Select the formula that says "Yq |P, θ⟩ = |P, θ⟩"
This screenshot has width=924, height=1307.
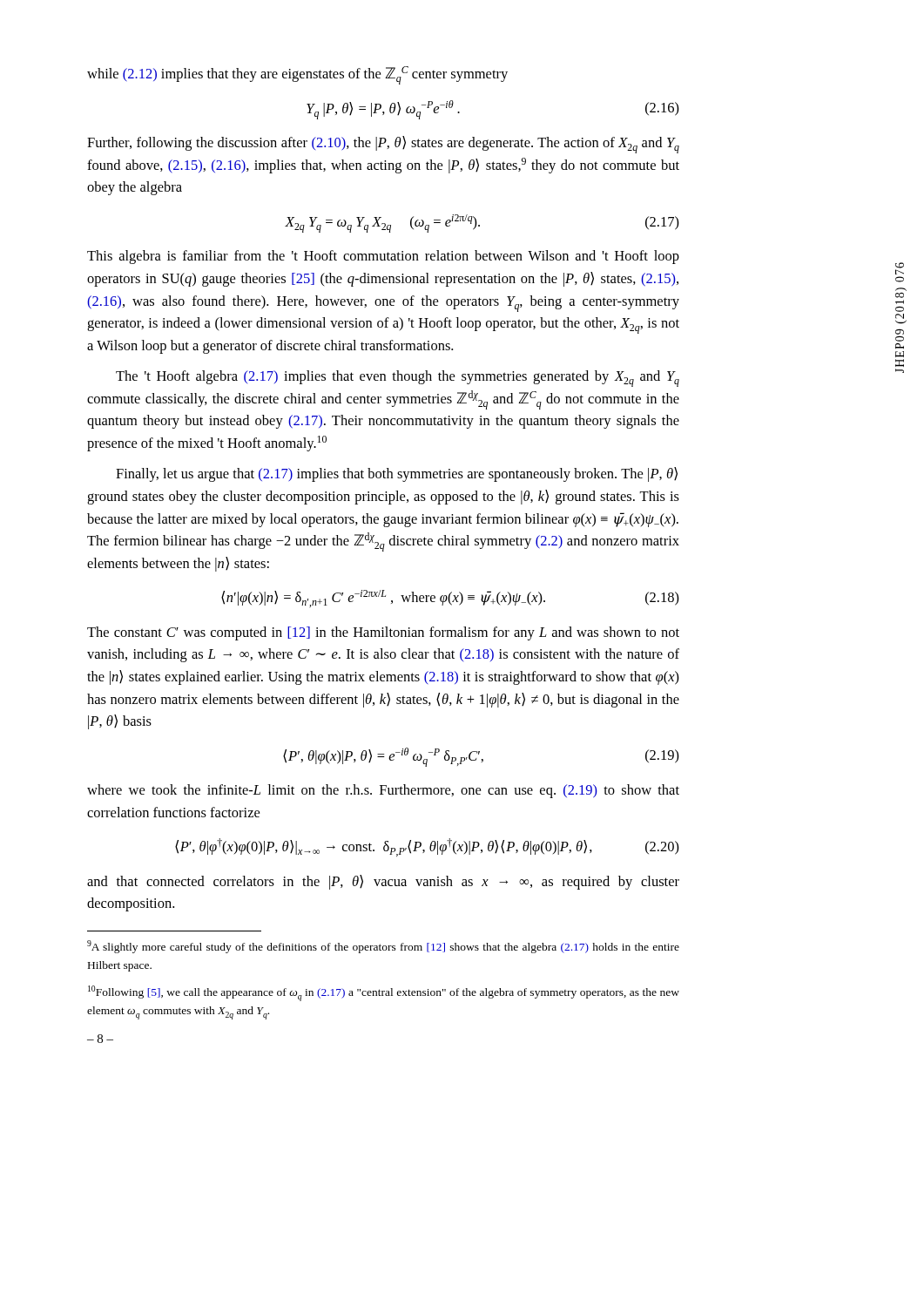[x=383, y=108]
